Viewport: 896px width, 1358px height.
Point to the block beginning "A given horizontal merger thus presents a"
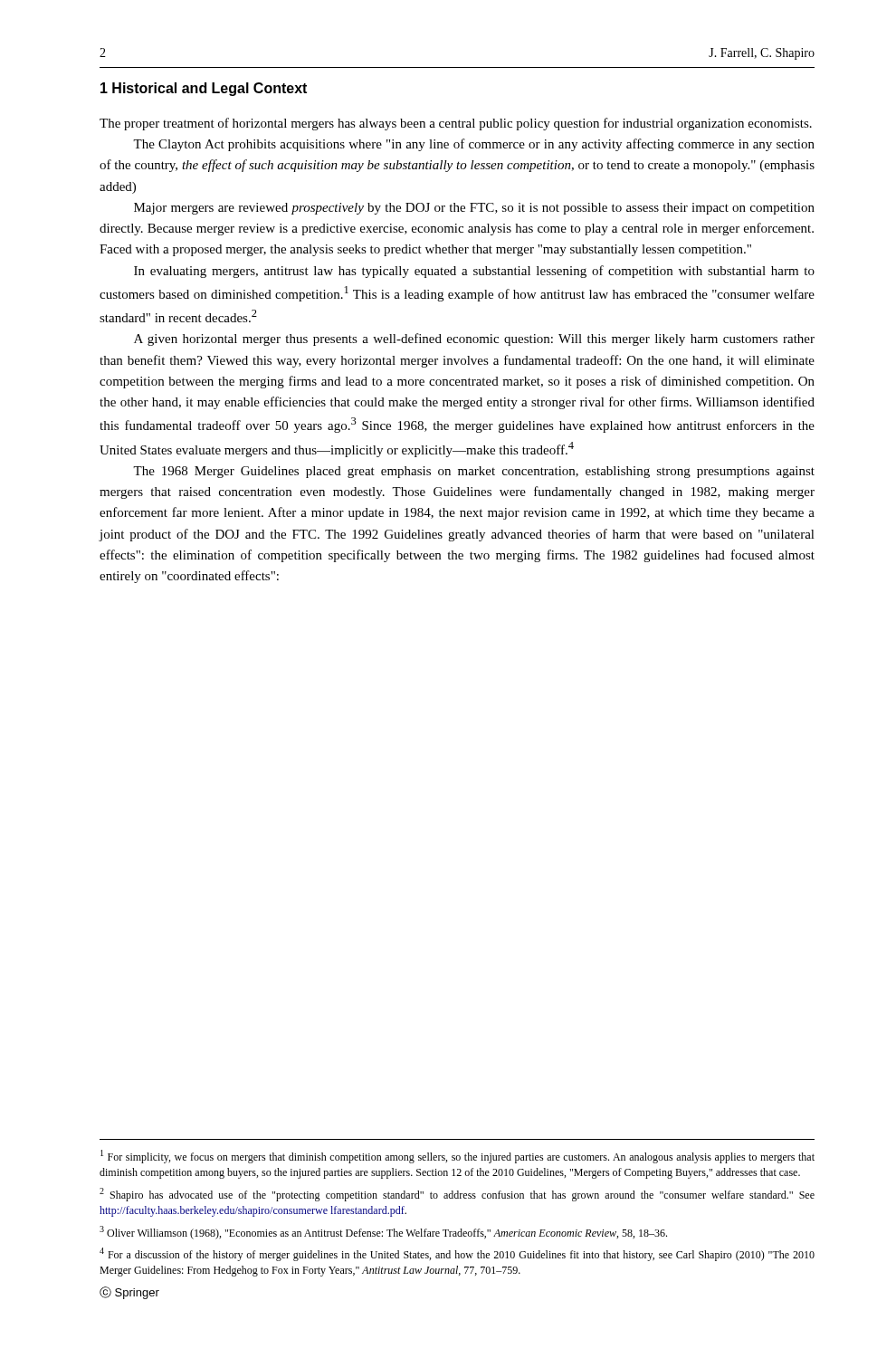(457, 394)
